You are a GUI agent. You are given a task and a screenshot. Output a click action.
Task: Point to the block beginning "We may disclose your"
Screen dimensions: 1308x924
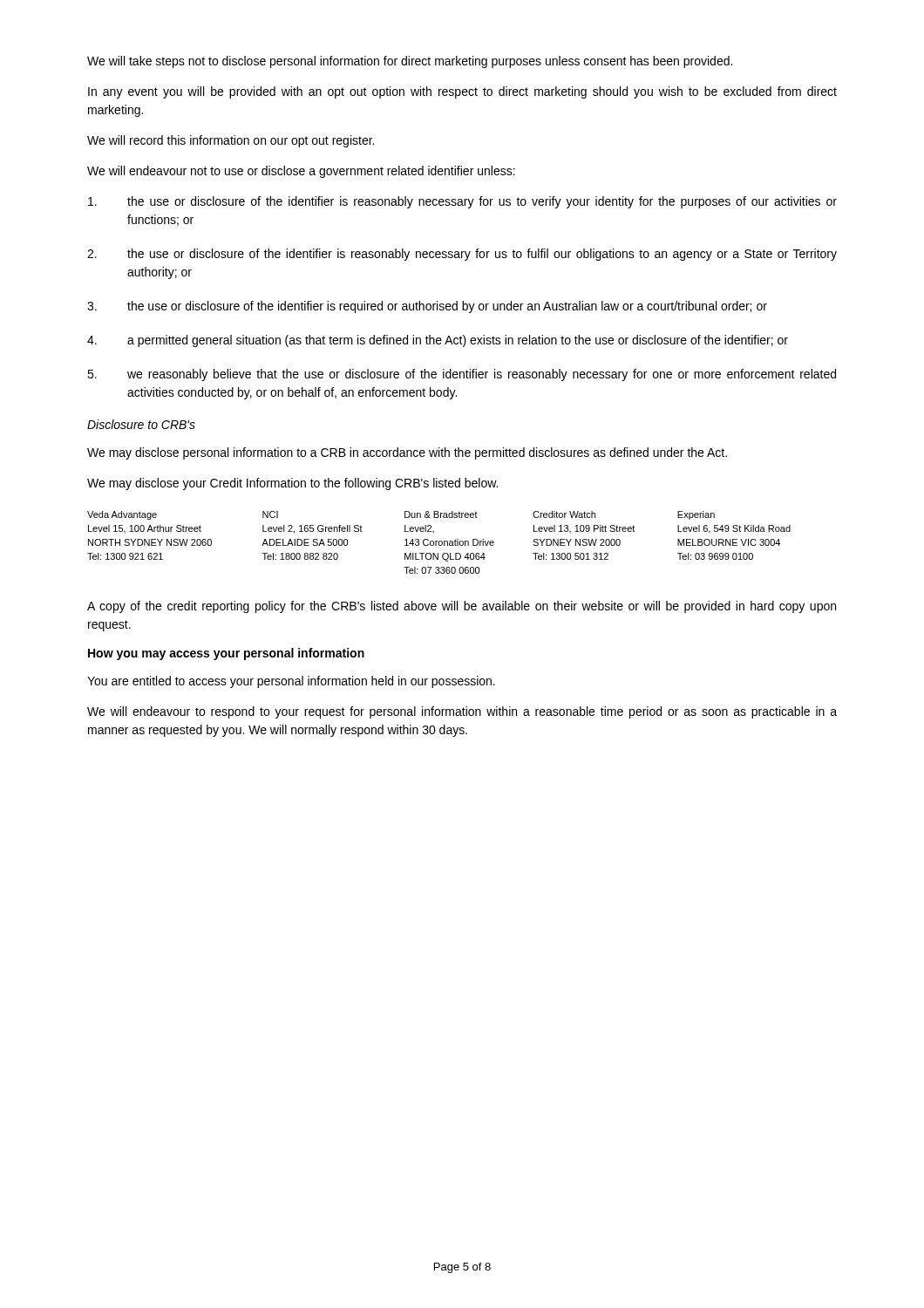click(x=293, y=483)
